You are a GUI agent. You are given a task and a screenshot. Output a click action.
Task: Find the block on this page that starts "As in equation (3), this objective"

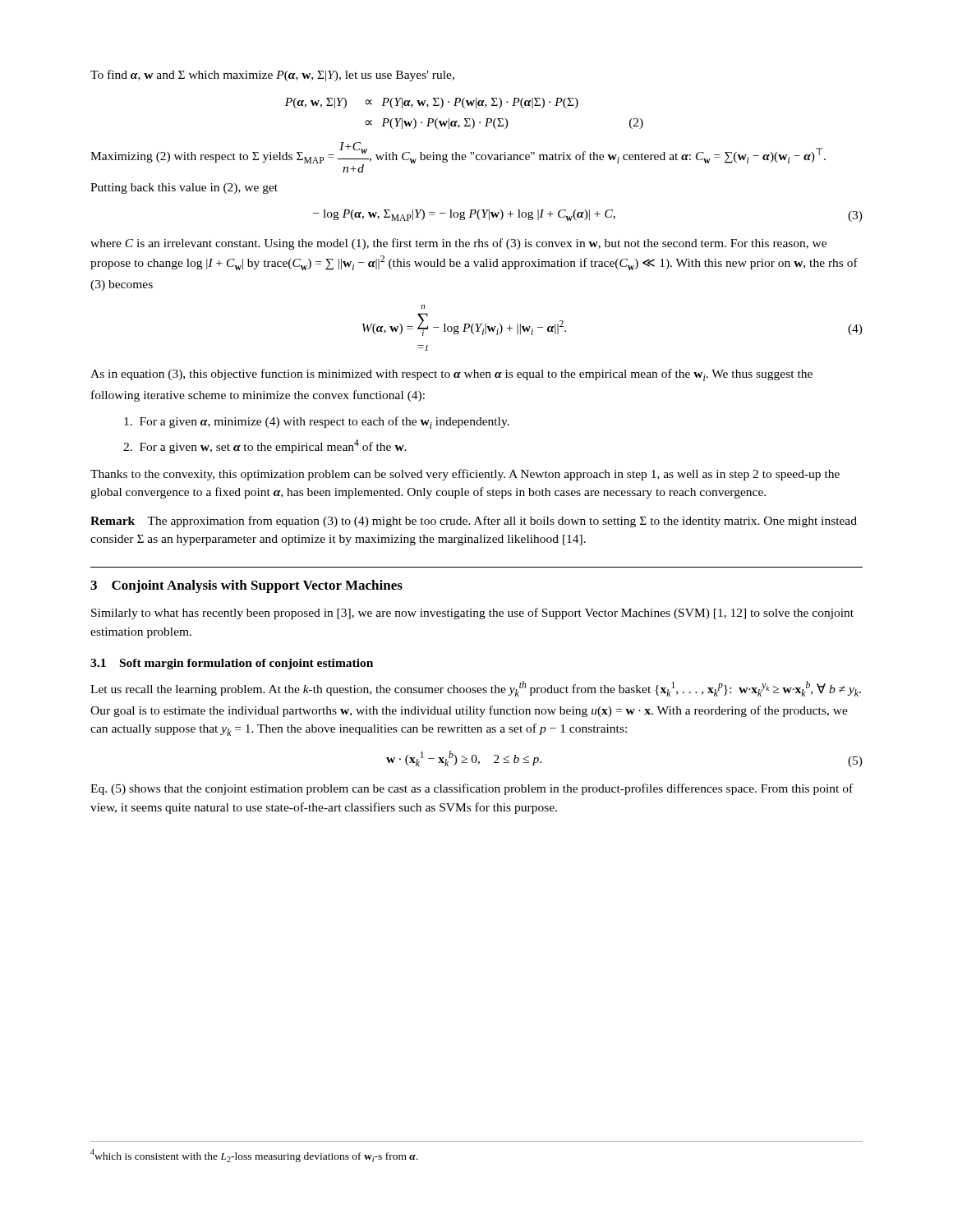point(452,384)
